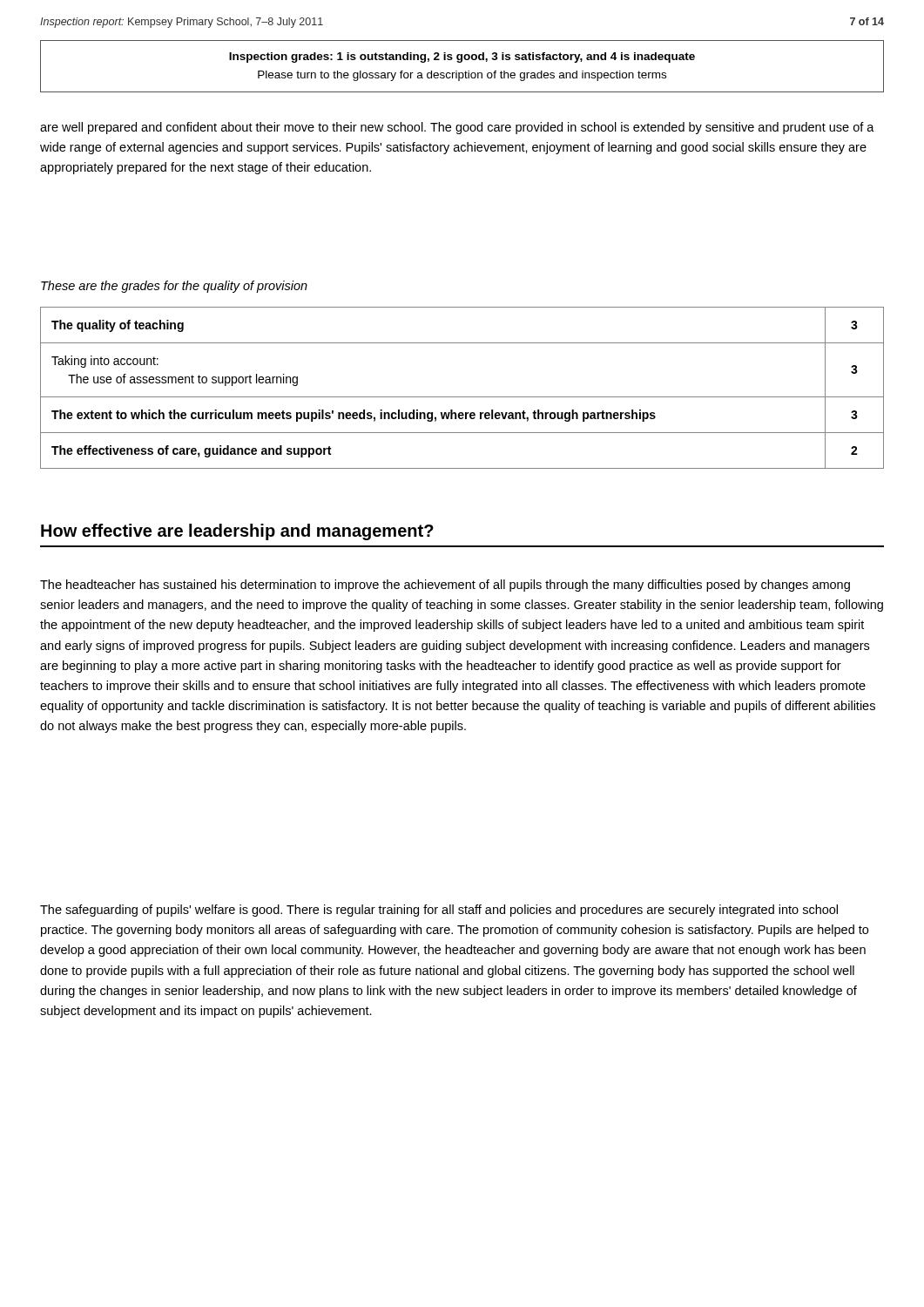
Task: Find the text starting "The headteacher has sustained"
Action: 462,655
